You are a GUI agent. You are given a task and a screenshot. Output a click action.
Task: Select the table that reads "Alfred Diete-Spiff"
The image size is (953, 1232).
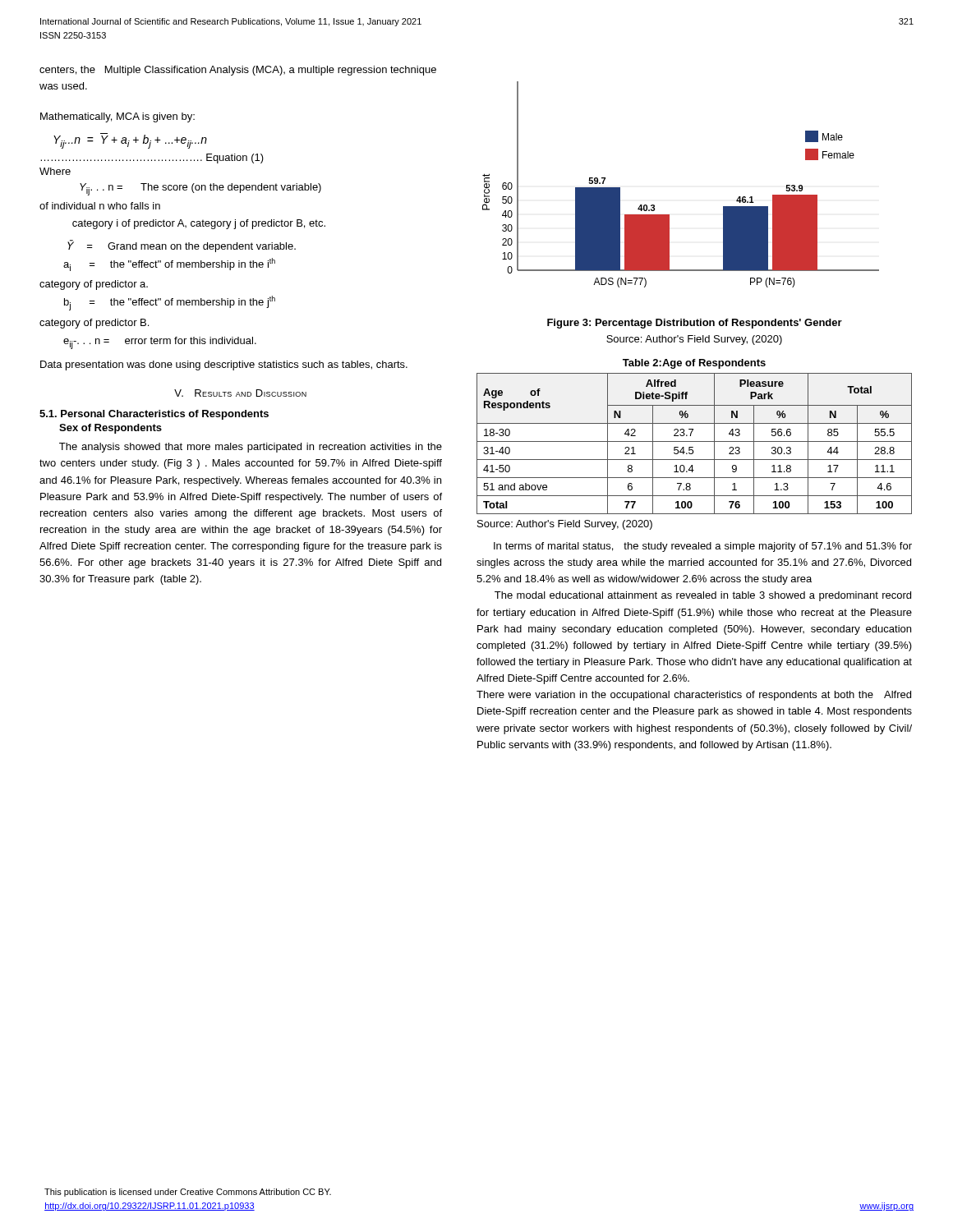[x=694, y=444]
